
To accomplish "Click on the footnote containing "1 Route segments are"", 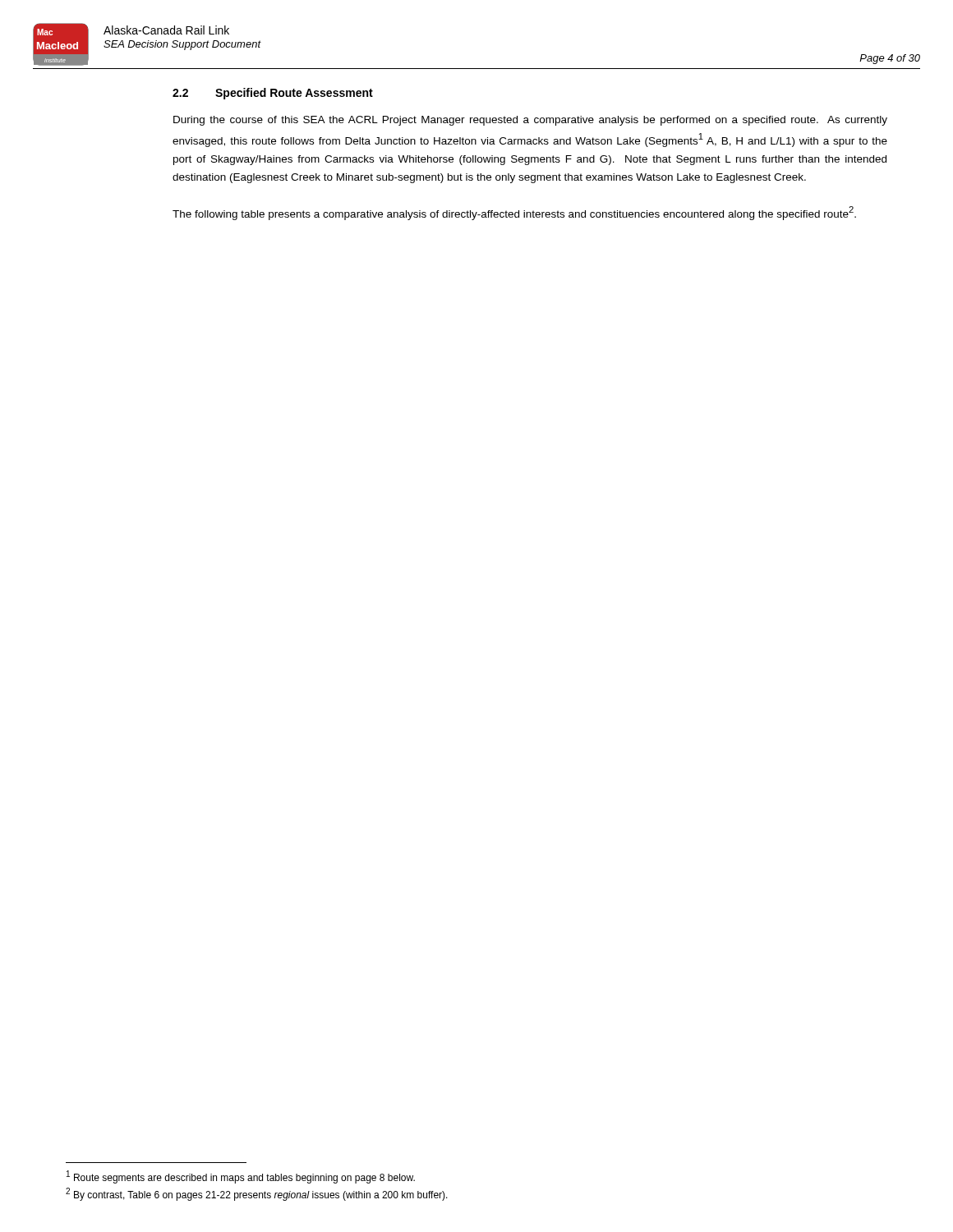I will coord(241,1177).
